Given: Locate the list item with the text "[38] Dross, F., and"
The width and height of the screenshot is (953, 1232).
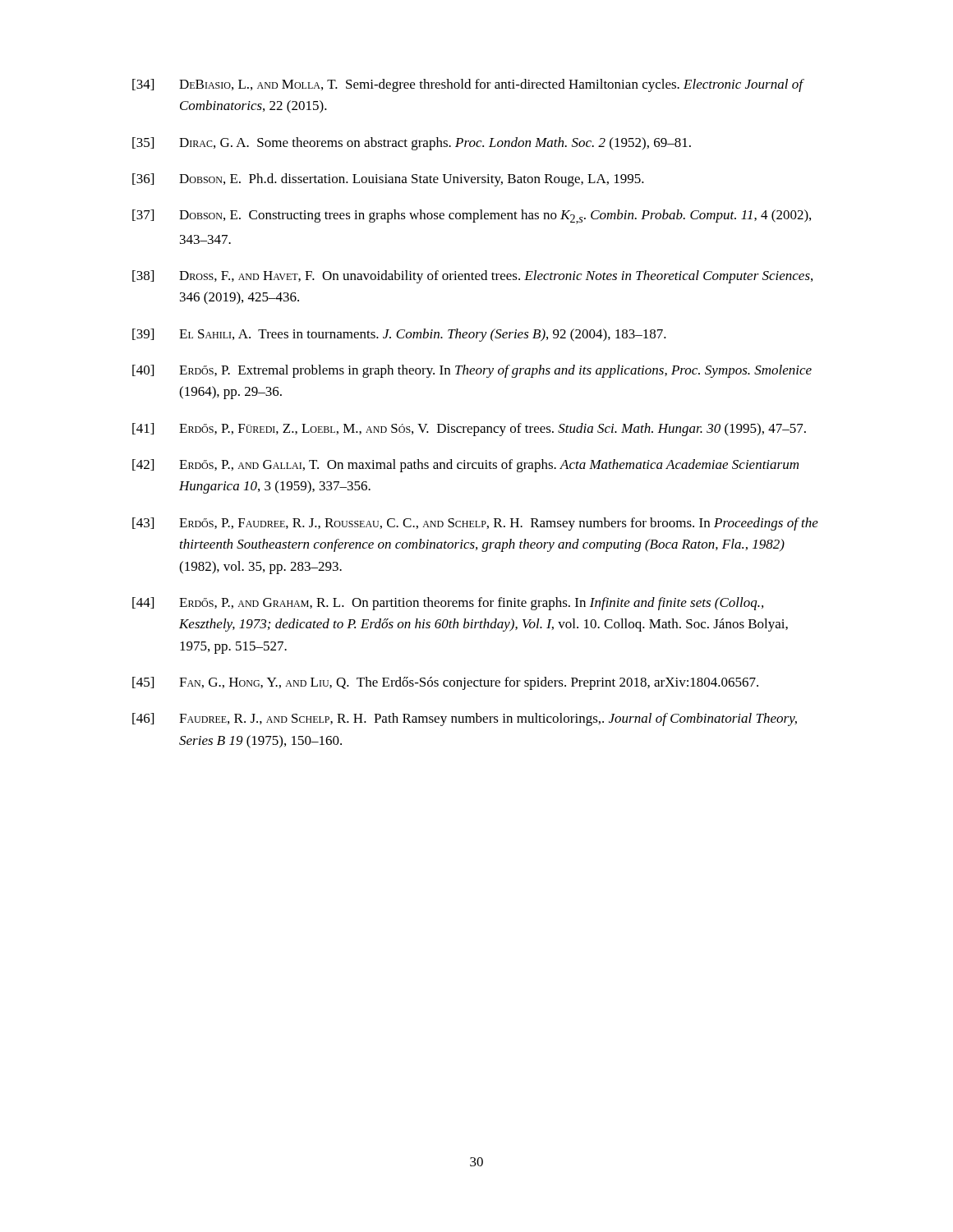Looking at the screenshot, I should (476, 287).
